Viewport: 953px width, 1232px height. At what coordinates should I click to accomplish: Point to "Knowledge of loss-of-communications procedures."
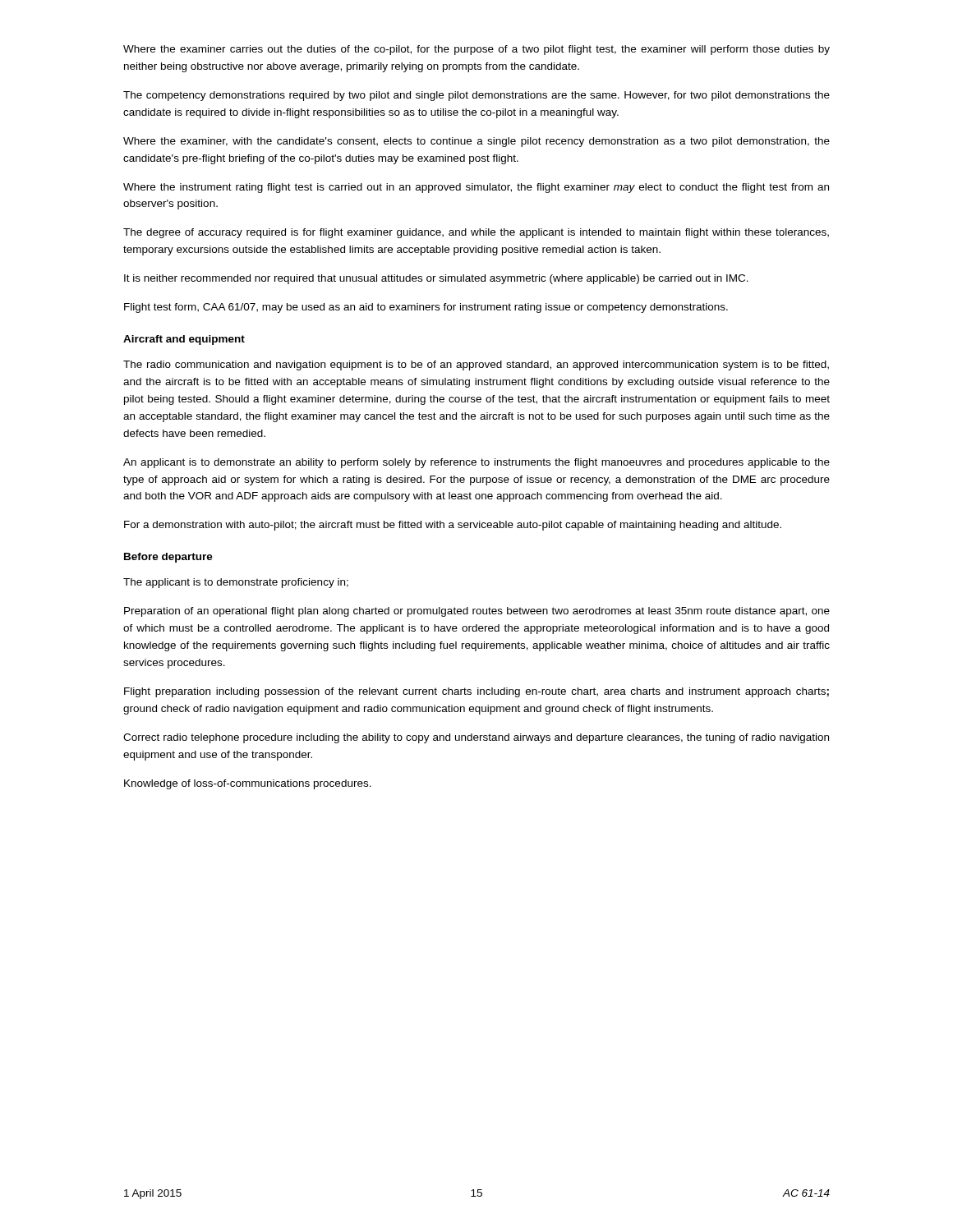pyautogui.click(x=247, y=783)
